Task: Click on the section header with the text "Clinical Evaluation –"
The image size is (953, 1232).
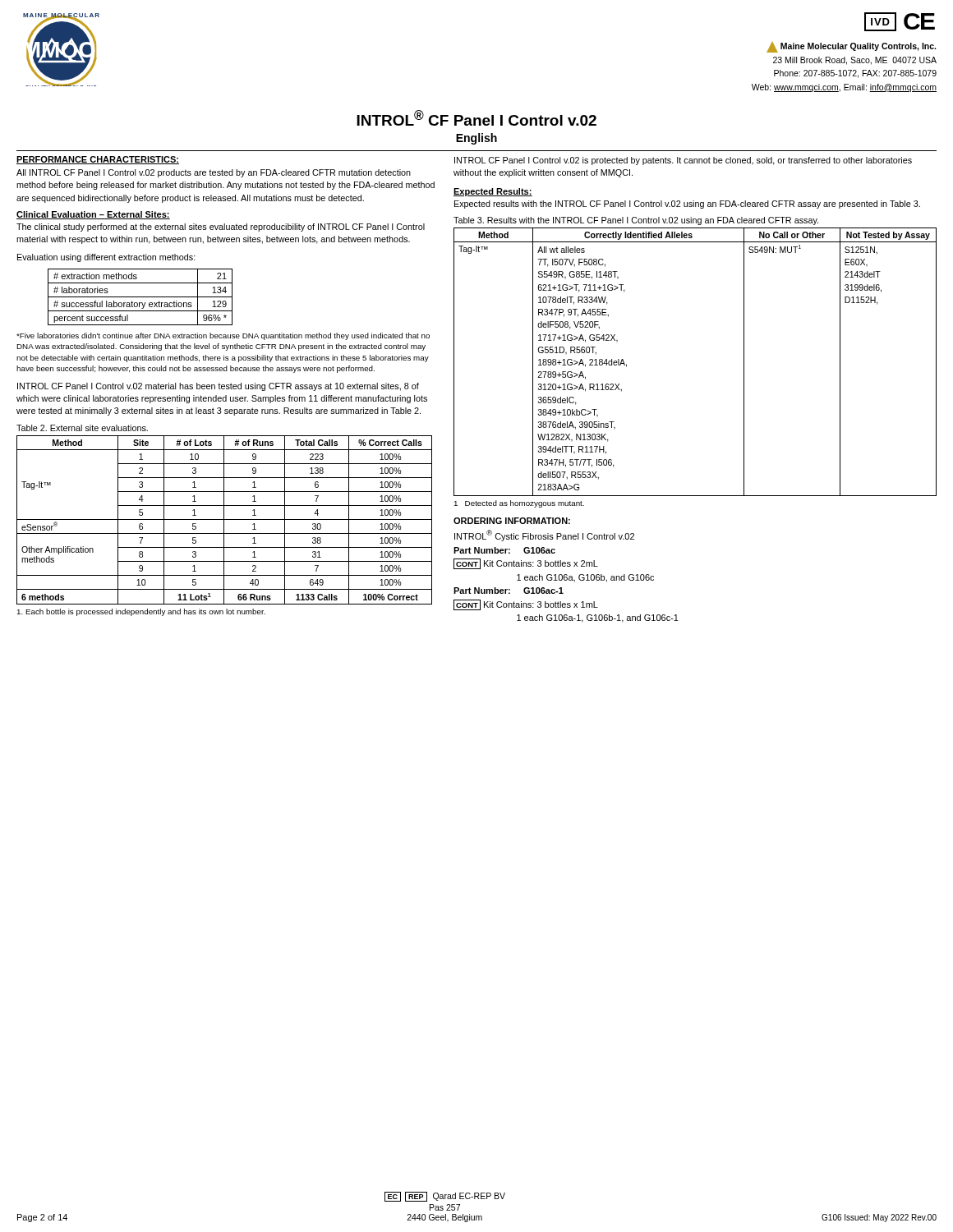Action: pyautogui.click(x=93, y=214)
